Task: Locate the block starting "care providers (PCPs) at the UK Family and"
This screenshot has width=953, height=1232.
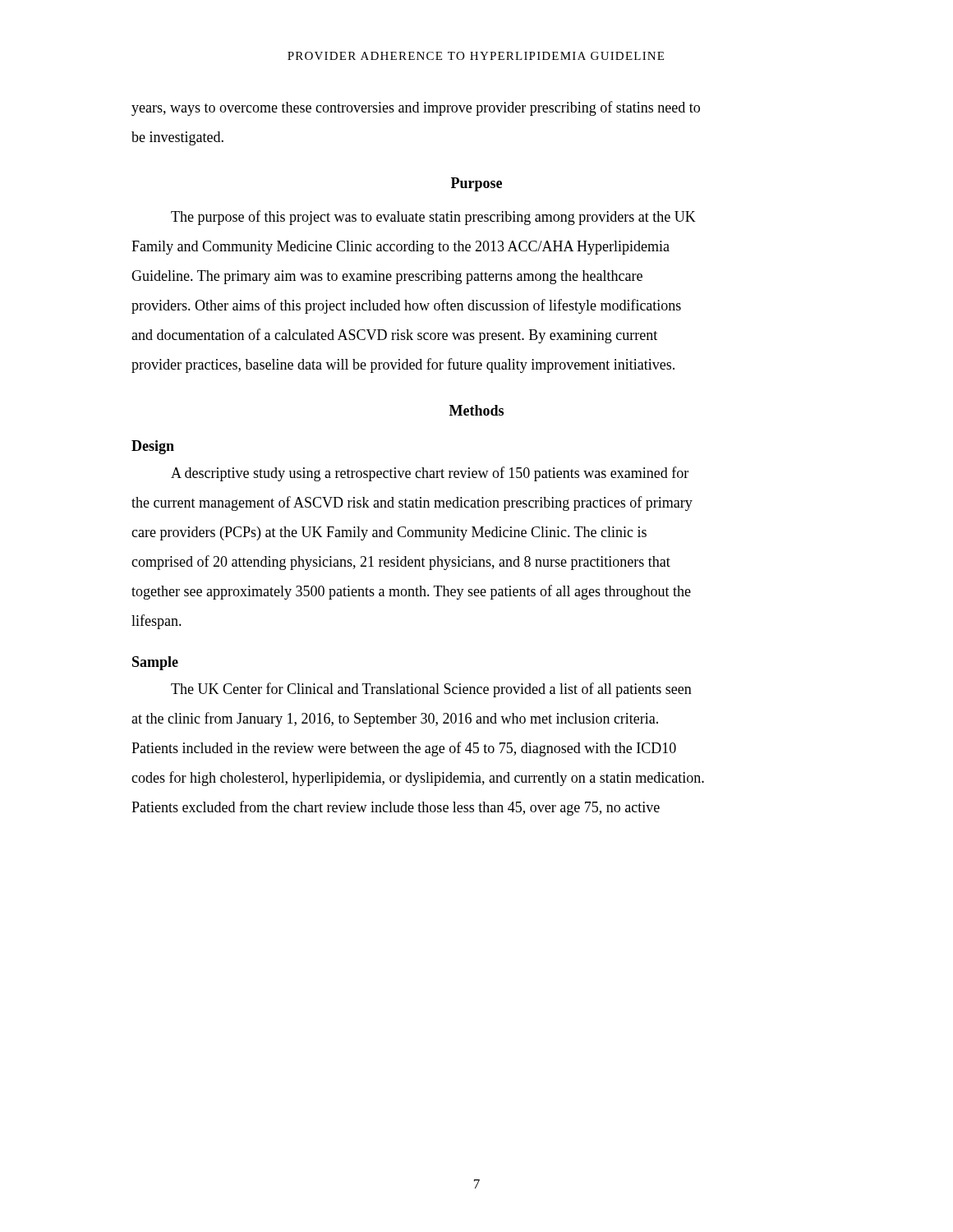Action: [389, 532]
